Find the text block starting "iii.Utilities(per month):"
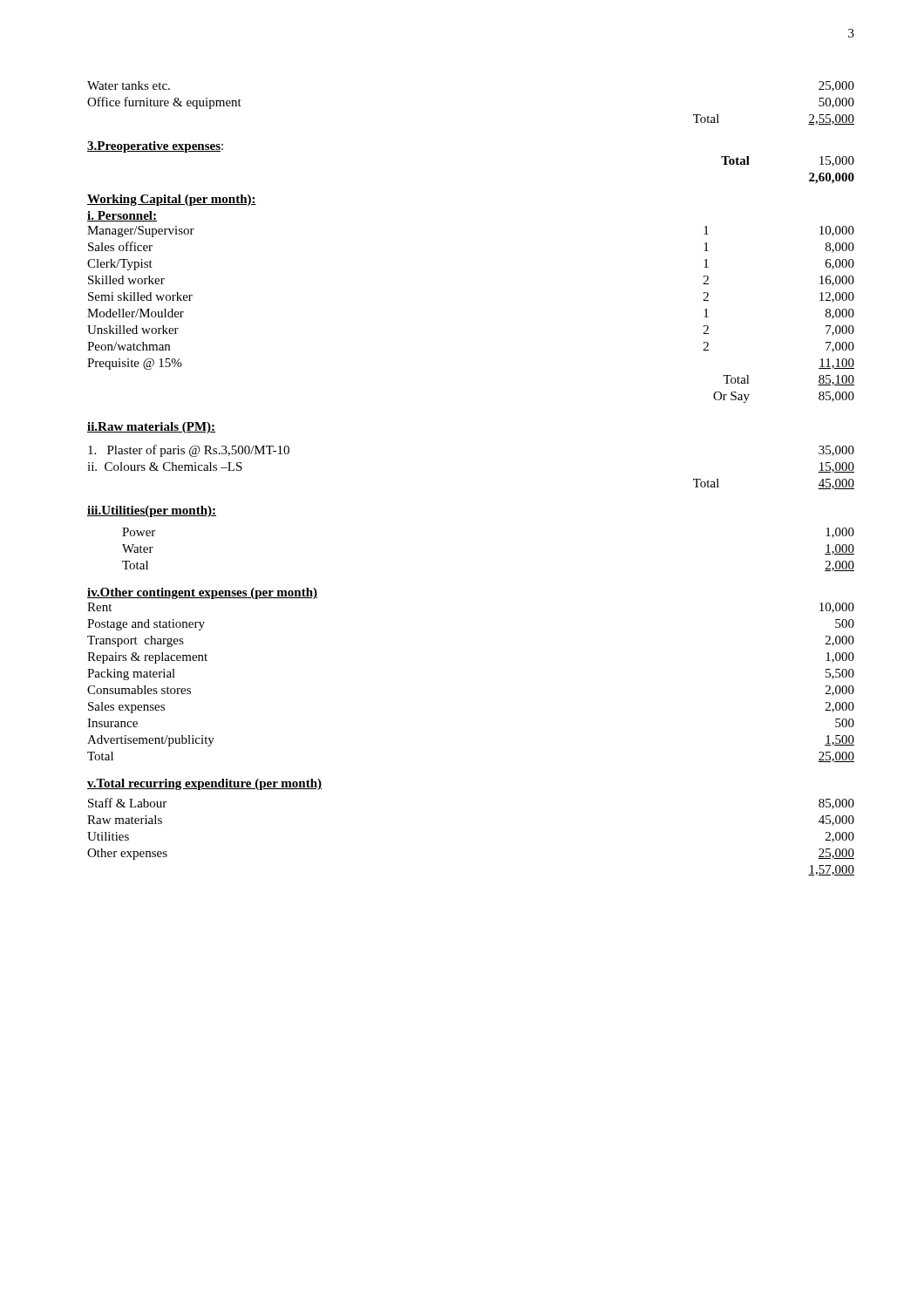This screenshot has width=924, height=1308. [x=152, y=510]
